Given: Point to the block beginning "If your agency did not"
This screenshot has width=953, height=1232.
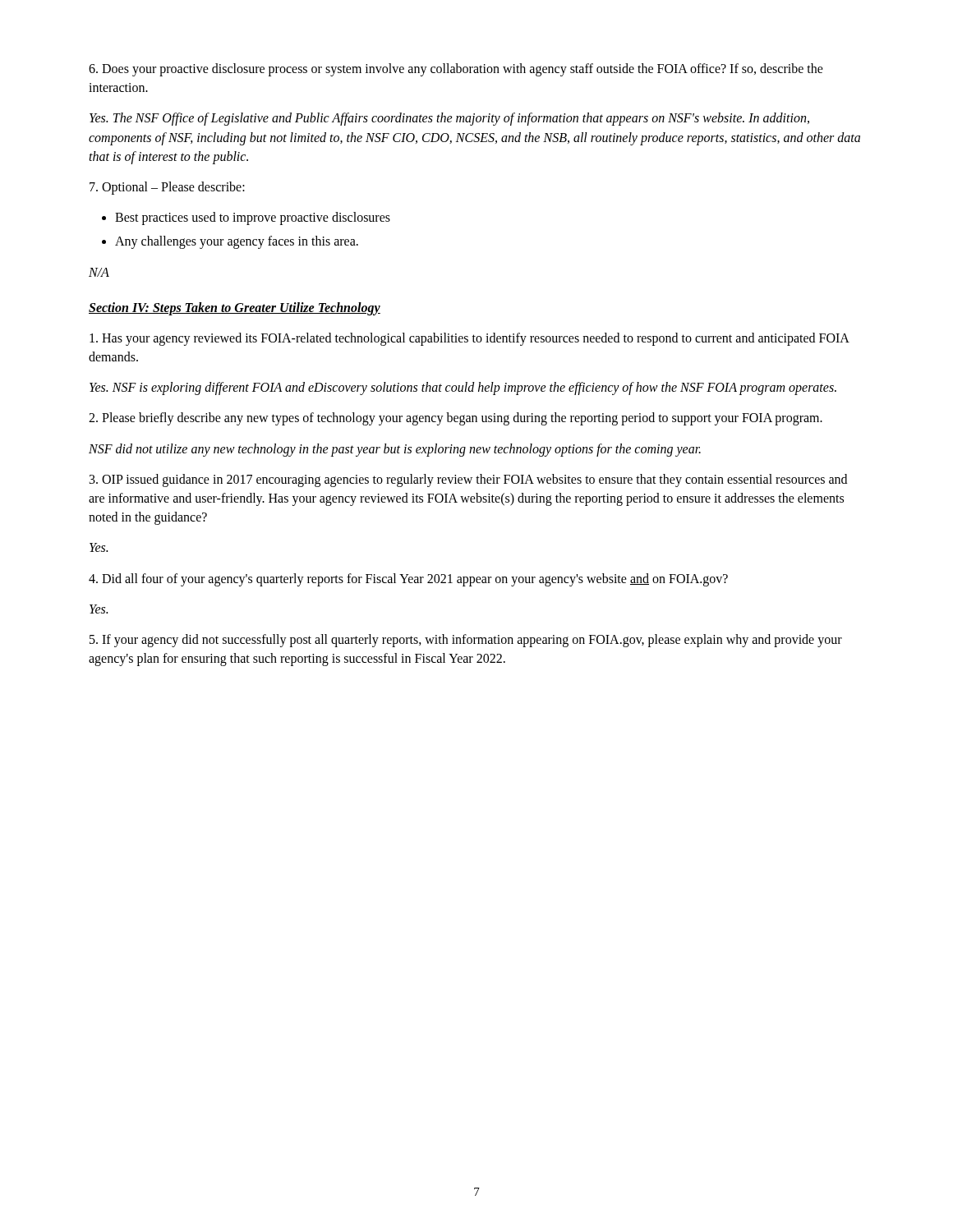Looking at the screenshot, I should tap(476, 649).
